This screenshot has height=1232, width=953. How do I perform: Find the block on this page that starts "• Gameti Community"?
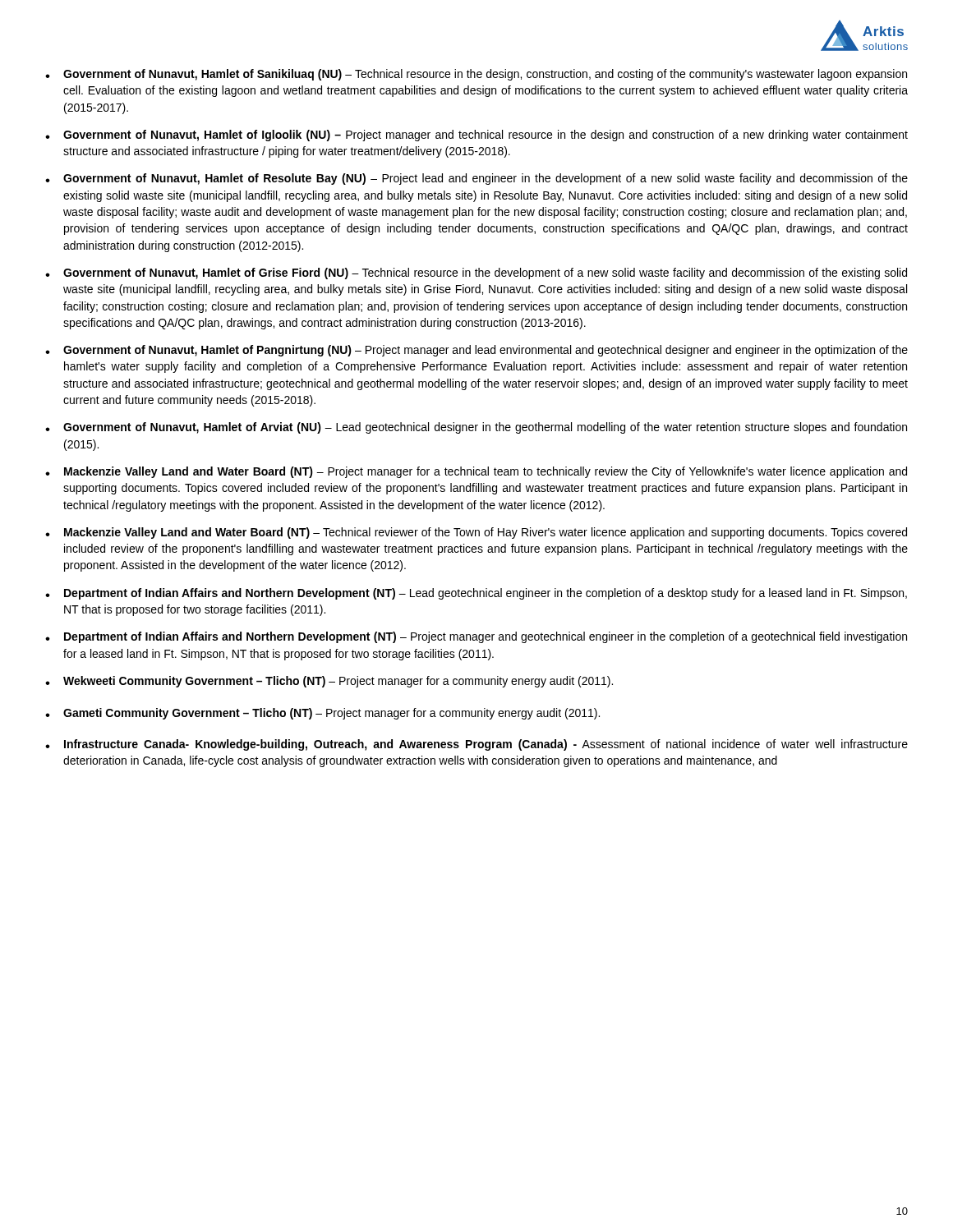point(476,715)
